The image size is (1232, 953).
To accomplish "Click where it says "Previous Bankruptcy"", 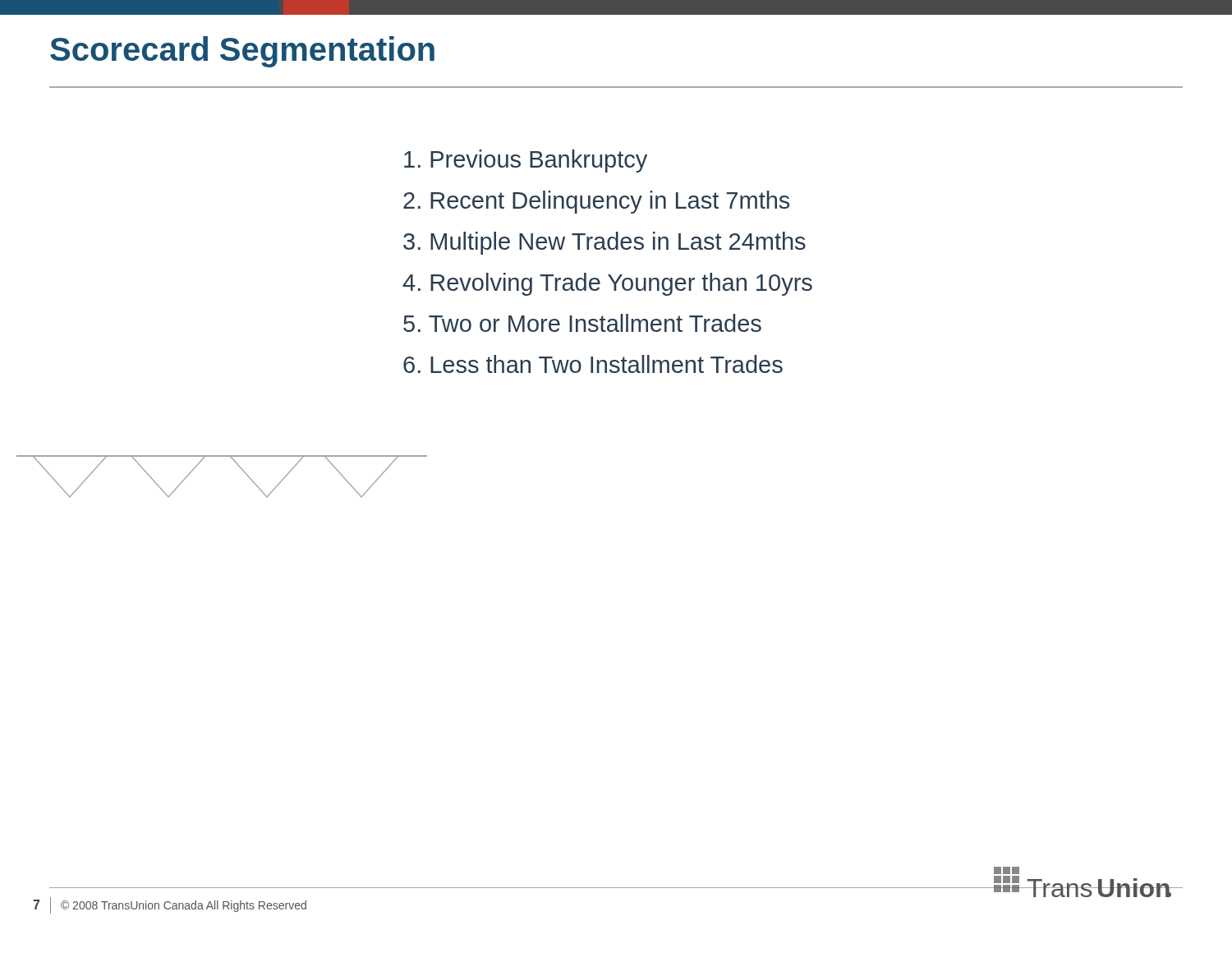I will (525, 159).
